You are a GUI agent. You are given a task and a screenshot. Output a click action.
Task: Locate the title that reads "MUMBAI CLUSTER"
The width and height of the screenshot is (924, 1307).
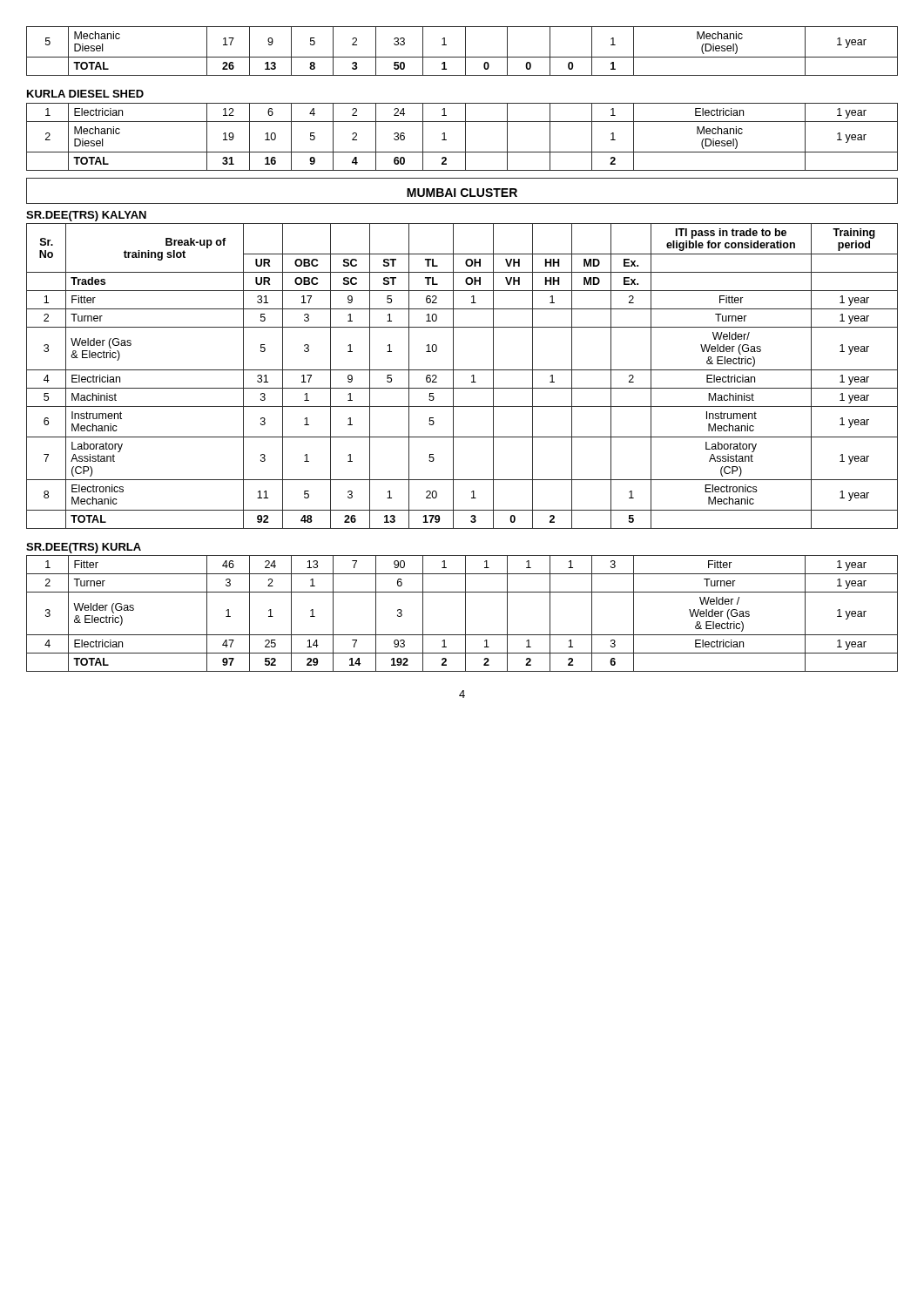coord(462,193)
